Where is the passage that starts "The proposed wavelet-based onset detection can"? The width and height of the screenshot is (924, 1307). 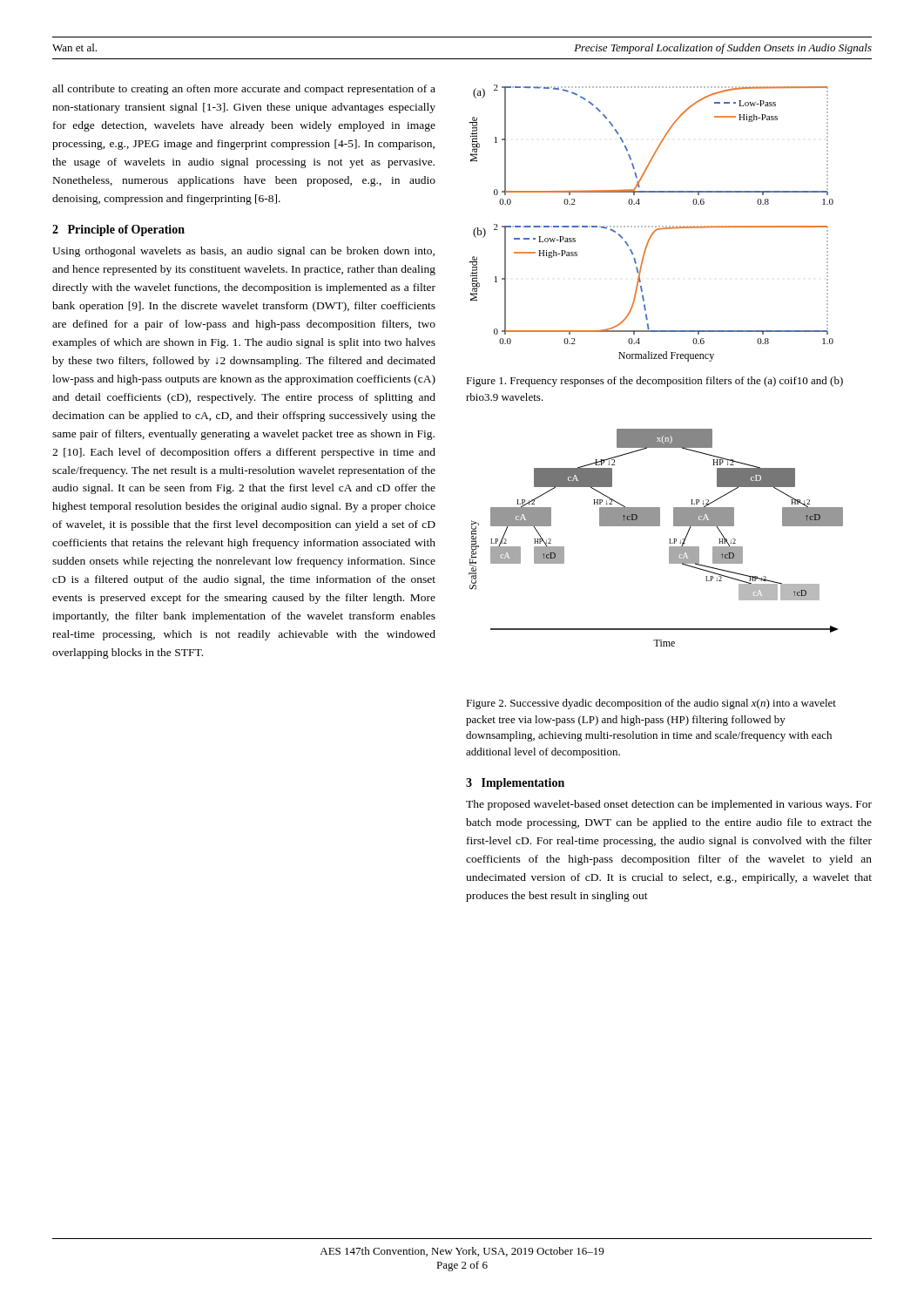[669, 849]
